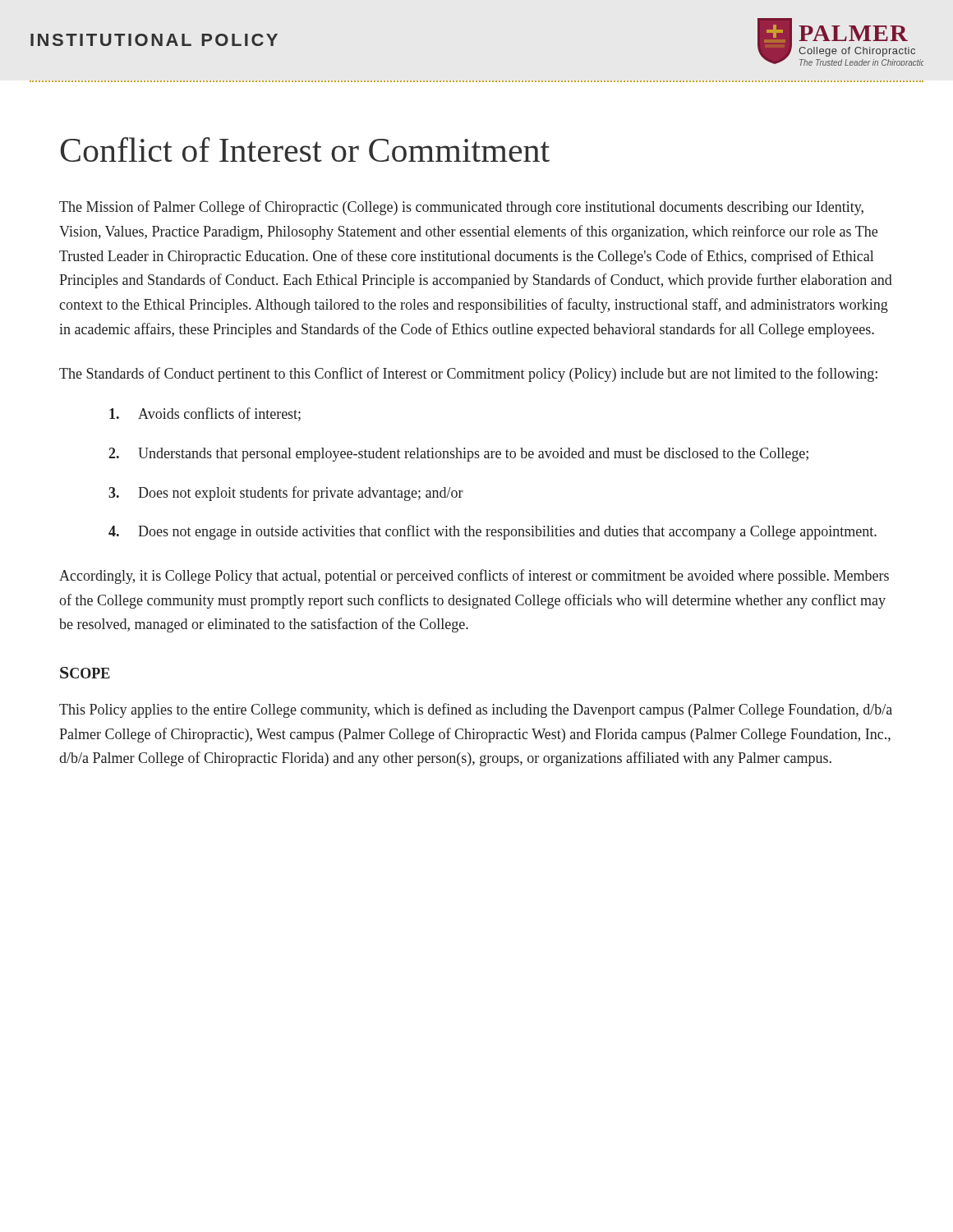Find the section header

point(85,672)
